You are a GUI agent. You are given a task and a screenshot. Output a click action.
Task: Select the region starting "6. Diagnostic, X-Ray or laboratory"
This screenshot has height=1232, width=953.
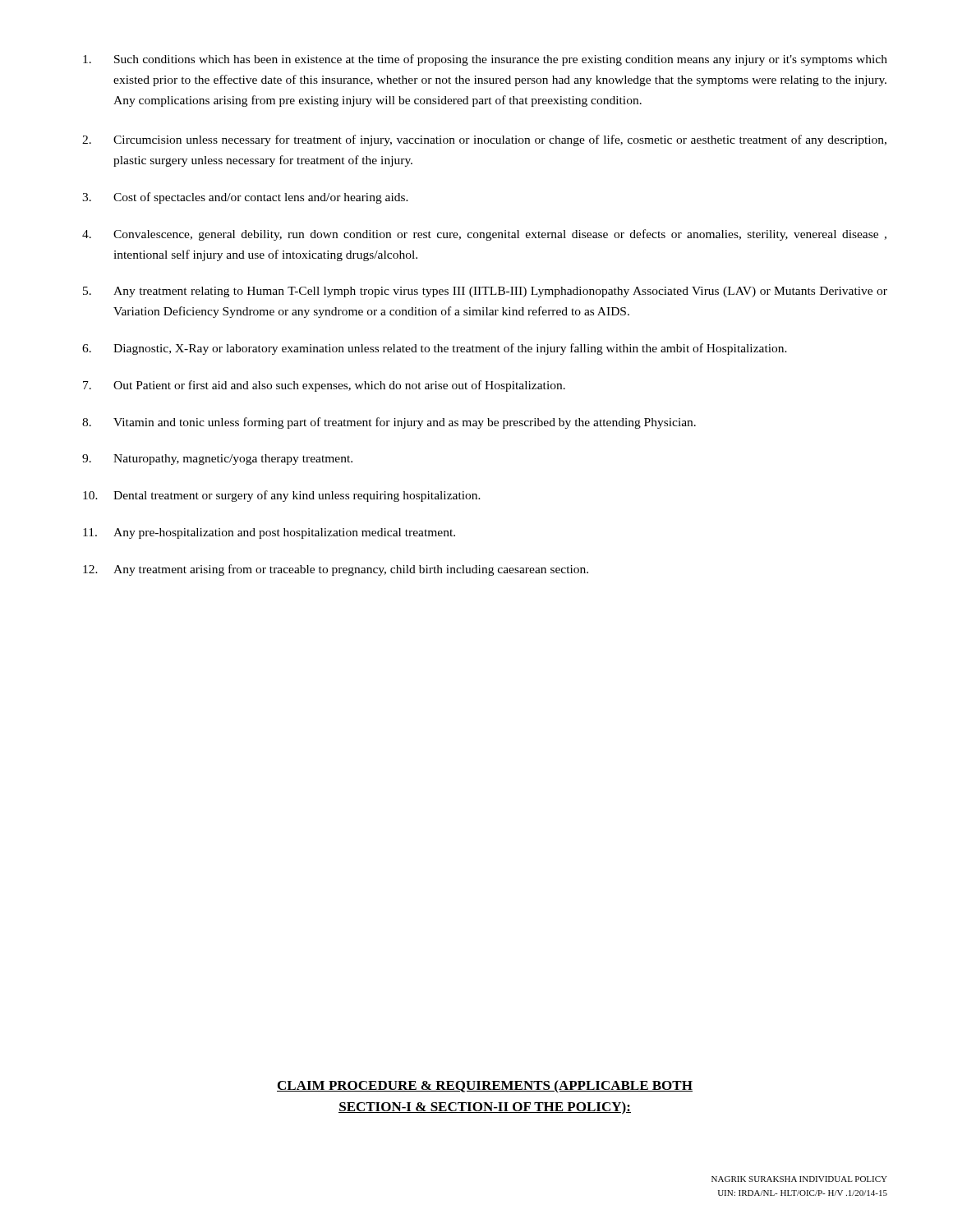485,349
